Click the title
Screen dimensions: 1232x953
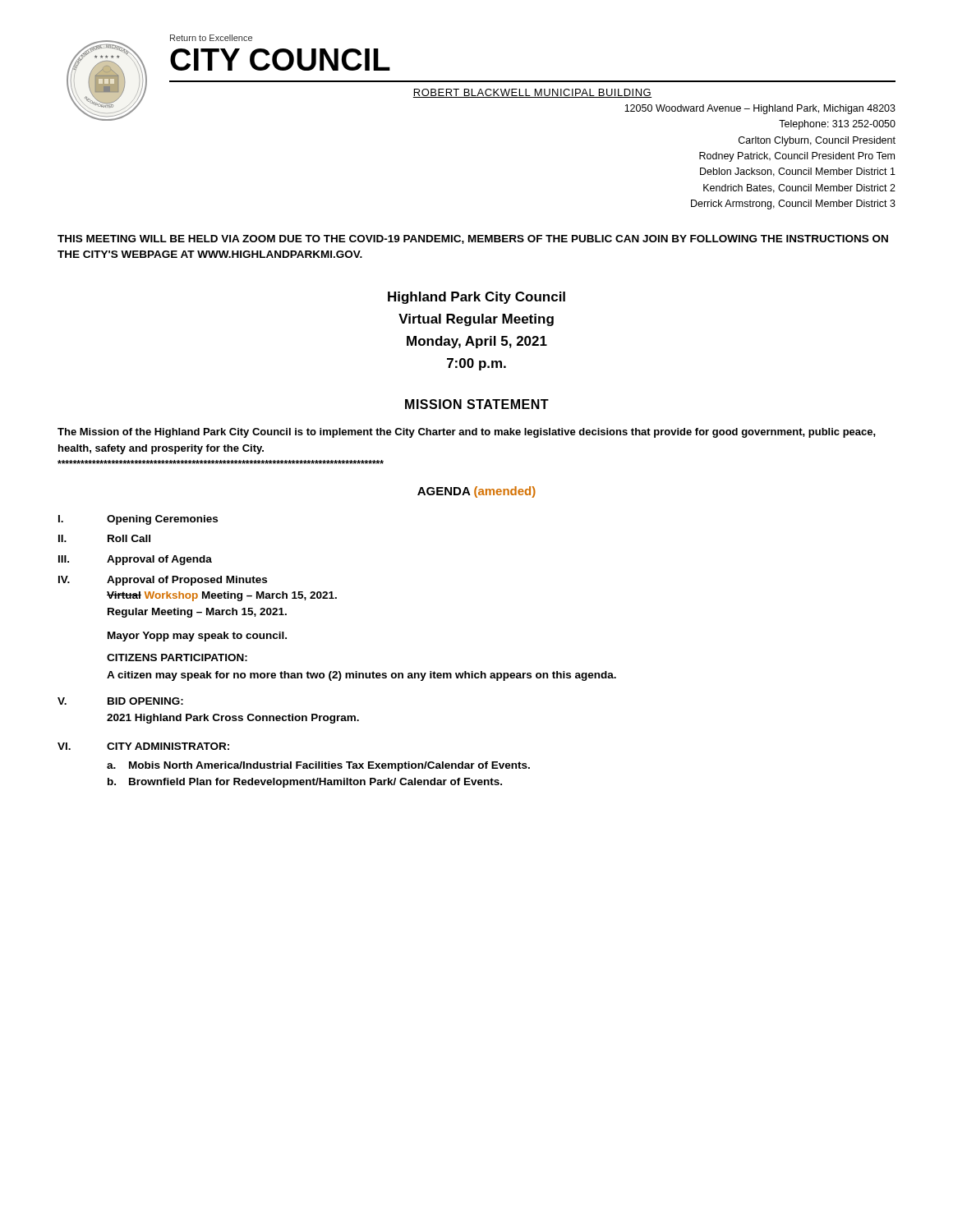click(476, 330)
